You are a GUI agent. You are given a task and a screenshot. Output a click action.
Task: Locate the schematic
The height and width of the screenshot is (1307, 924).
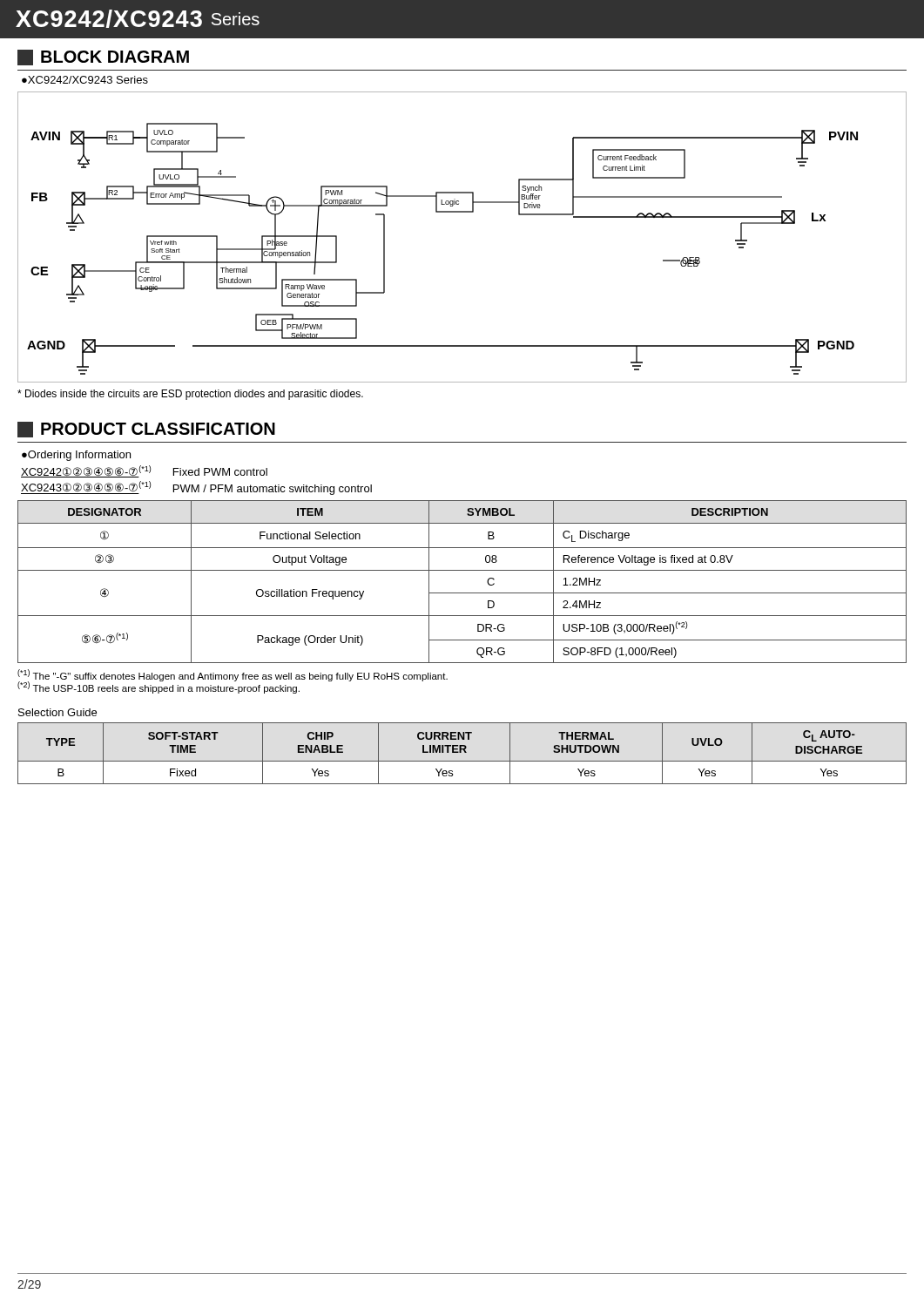(462, 237)
